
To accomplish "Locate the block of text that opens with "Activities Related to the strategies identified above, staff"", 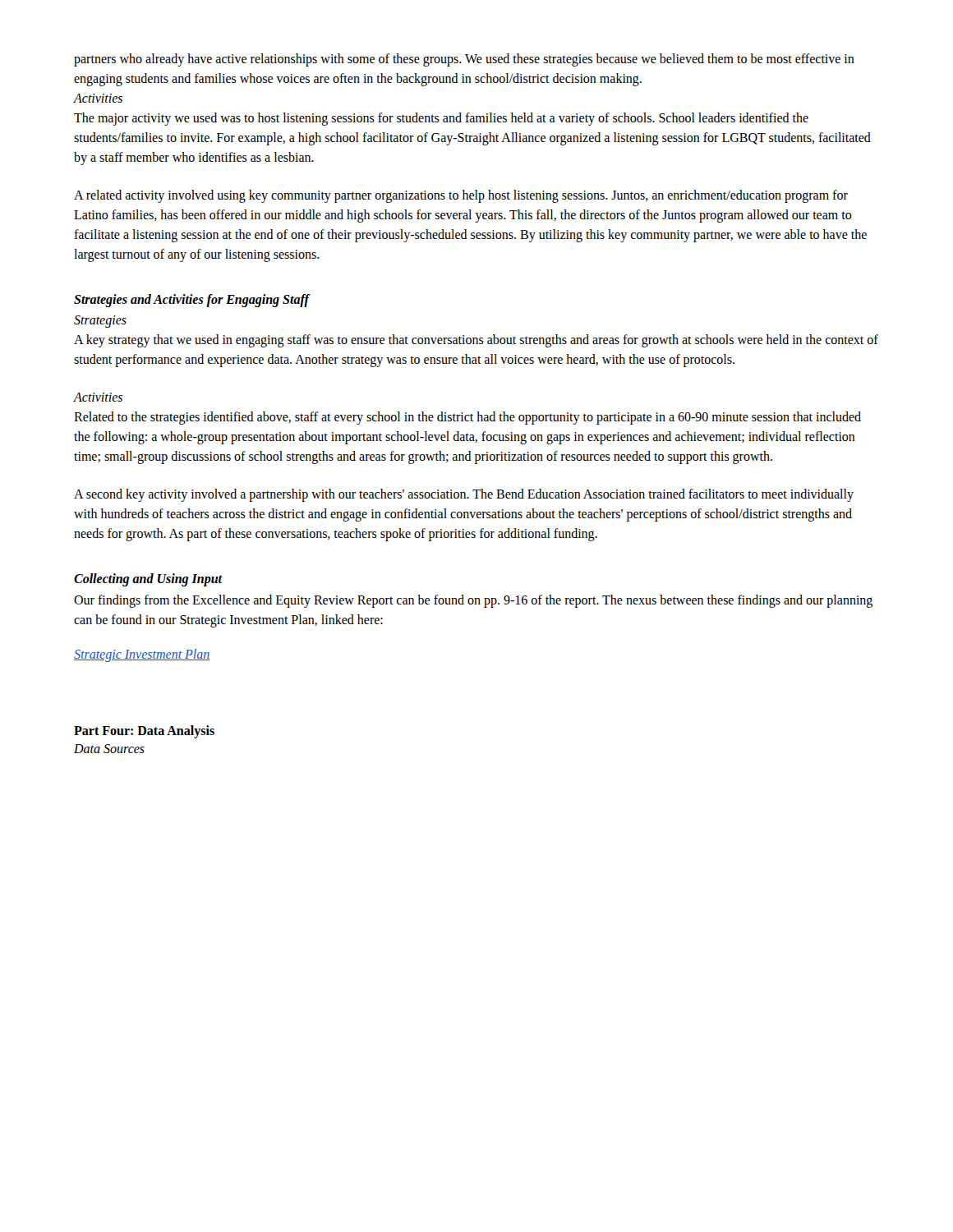I will (x=468, y=427).
